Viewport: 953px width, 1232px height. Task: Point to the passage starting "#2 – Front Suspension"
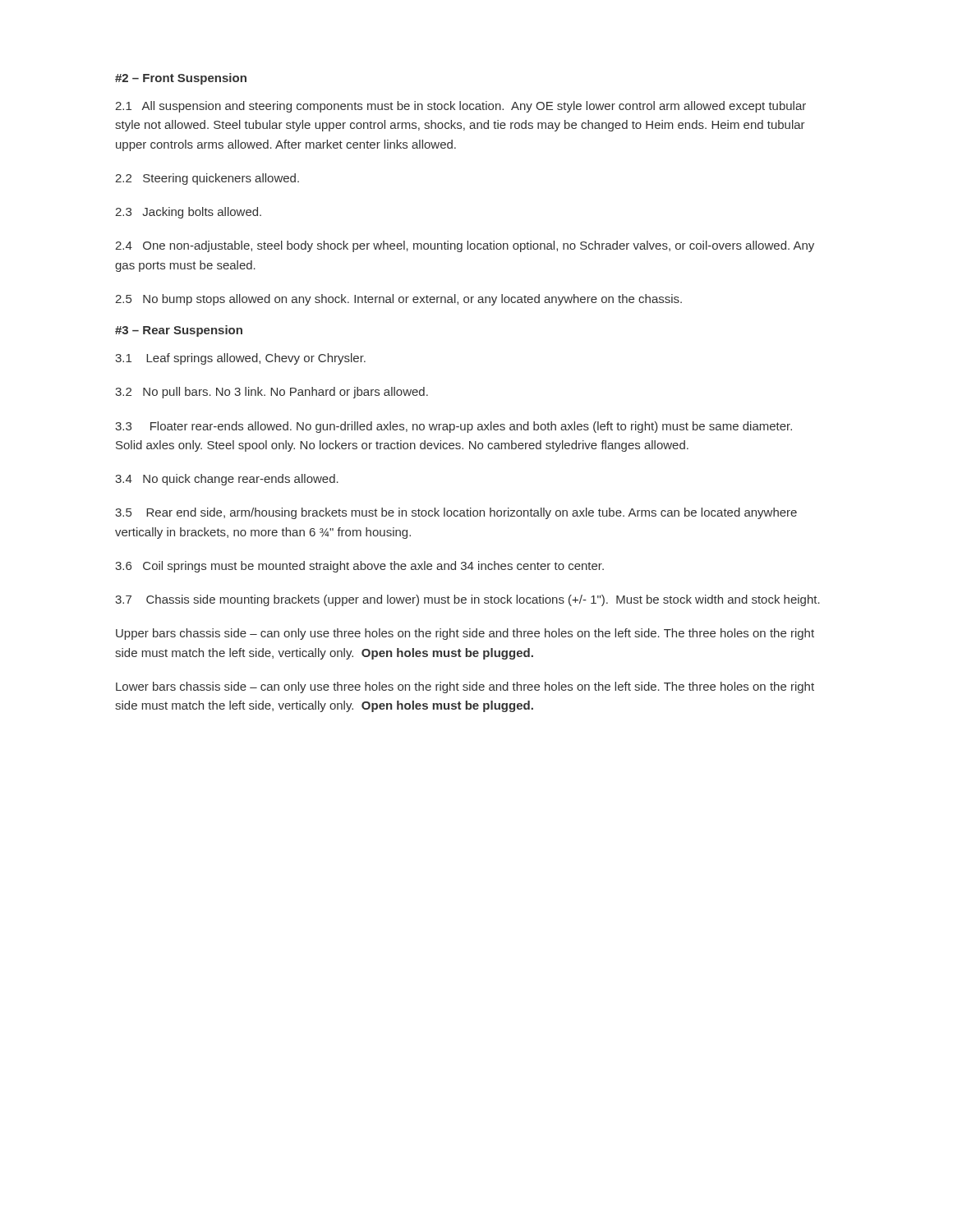coord(181,78)
